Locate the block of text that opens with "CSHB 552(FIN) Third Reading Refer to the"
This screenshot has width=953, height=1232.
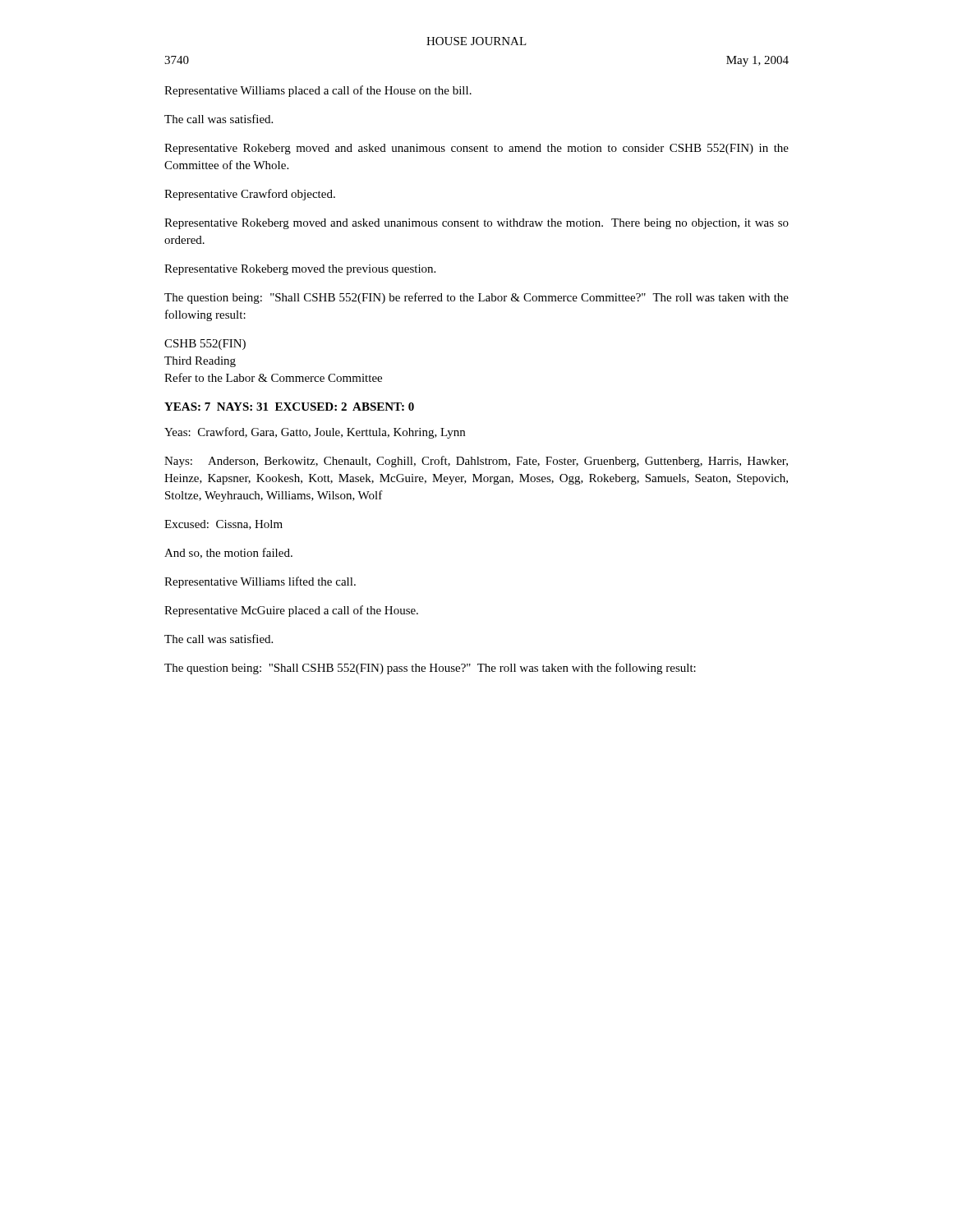pos(205,345)
